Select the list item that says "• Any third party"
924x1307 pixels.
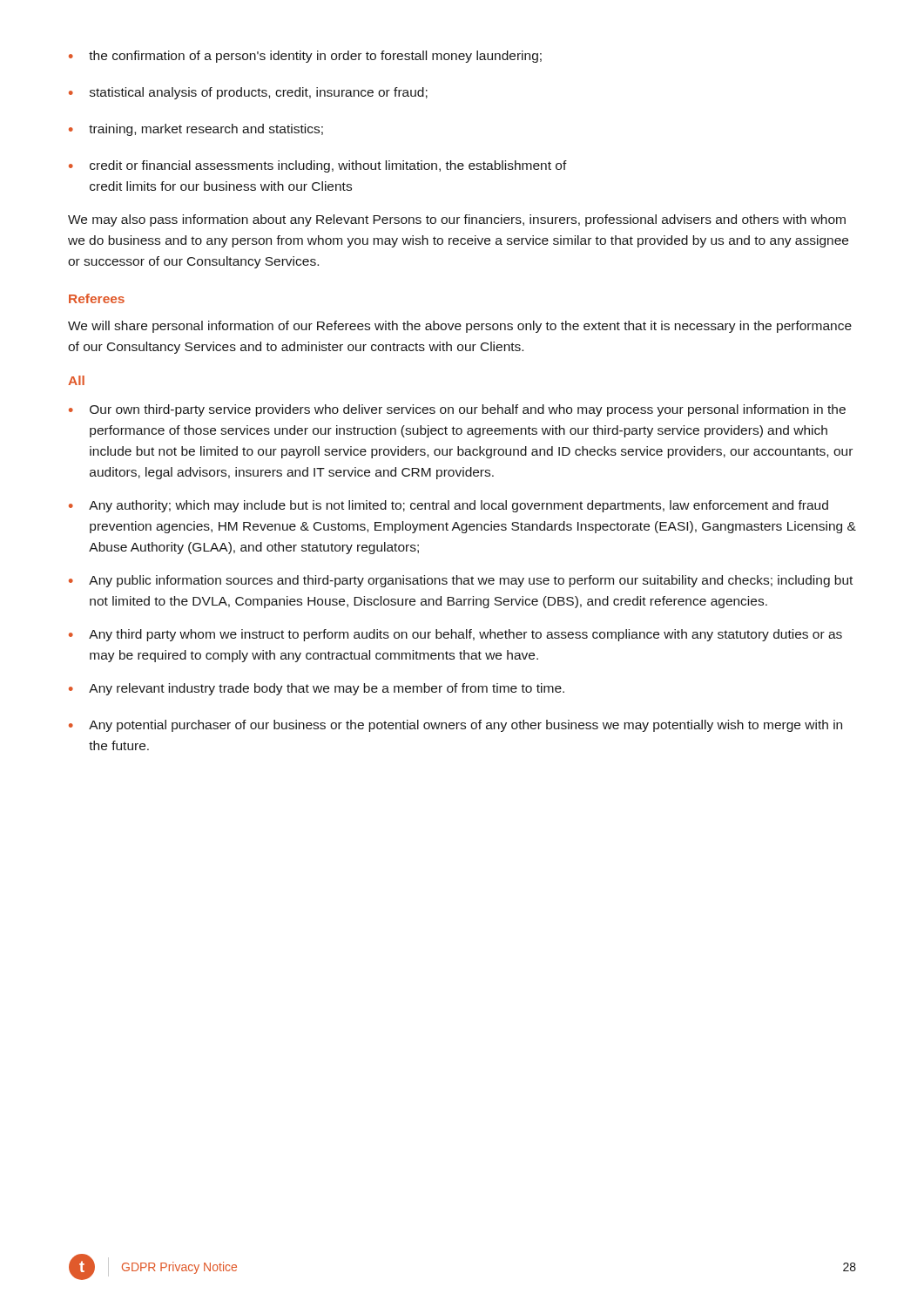tap(462, 645)
